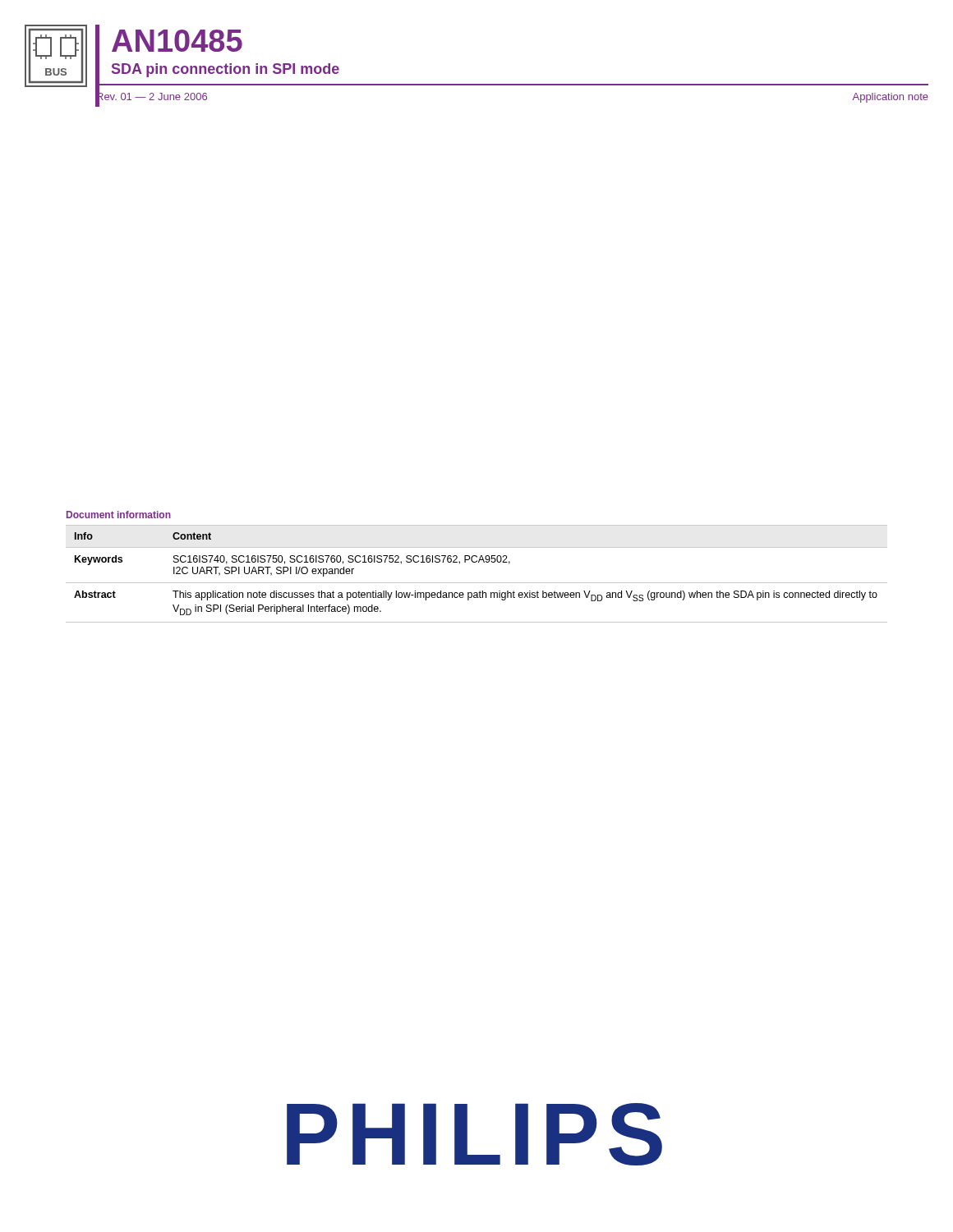Locate a table
This screenshot has height=1232, width=953.
tap(476, 574)
